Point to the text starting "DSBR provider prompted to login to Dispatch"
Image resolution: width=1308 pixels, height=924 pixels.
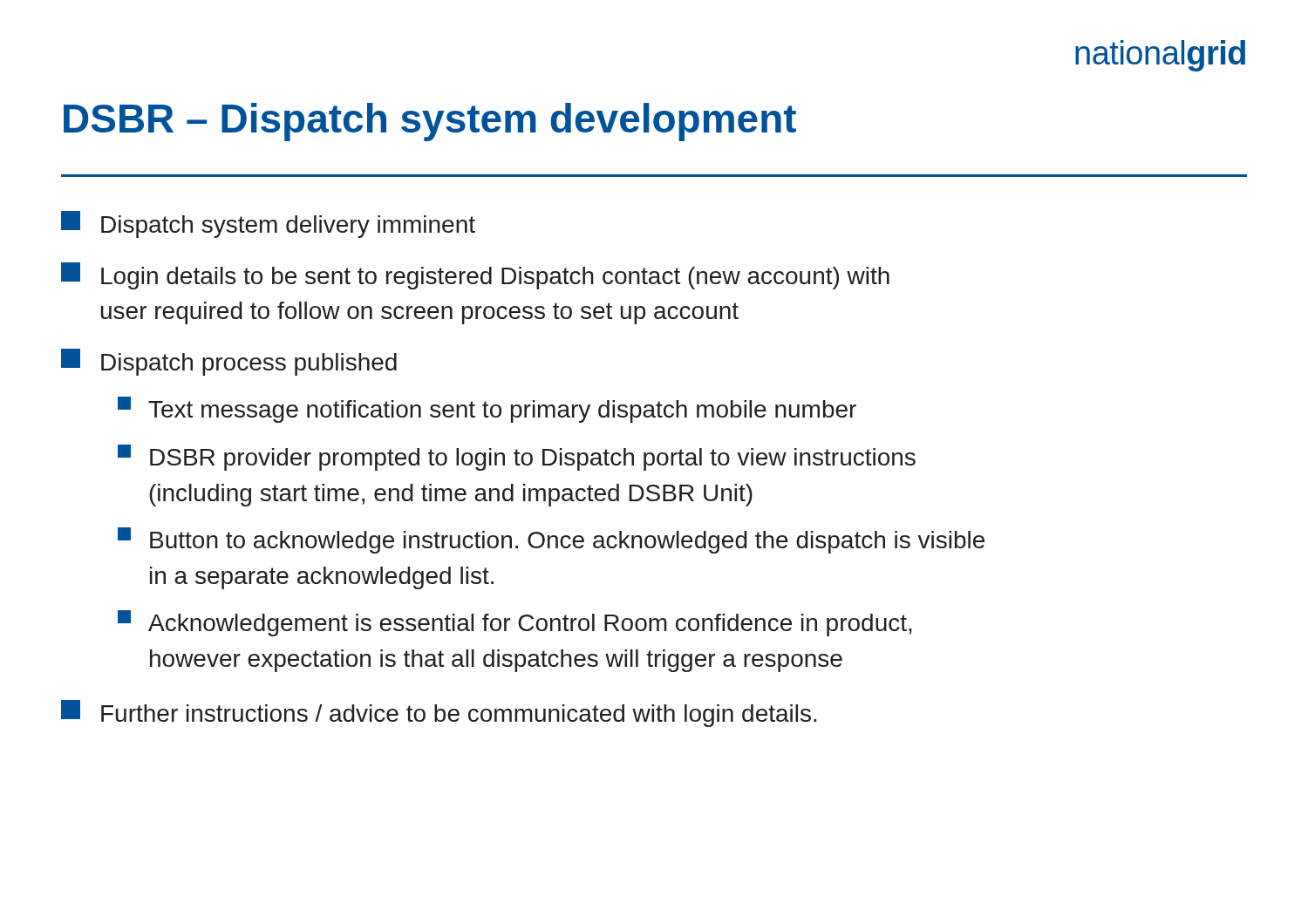(517, 476)
